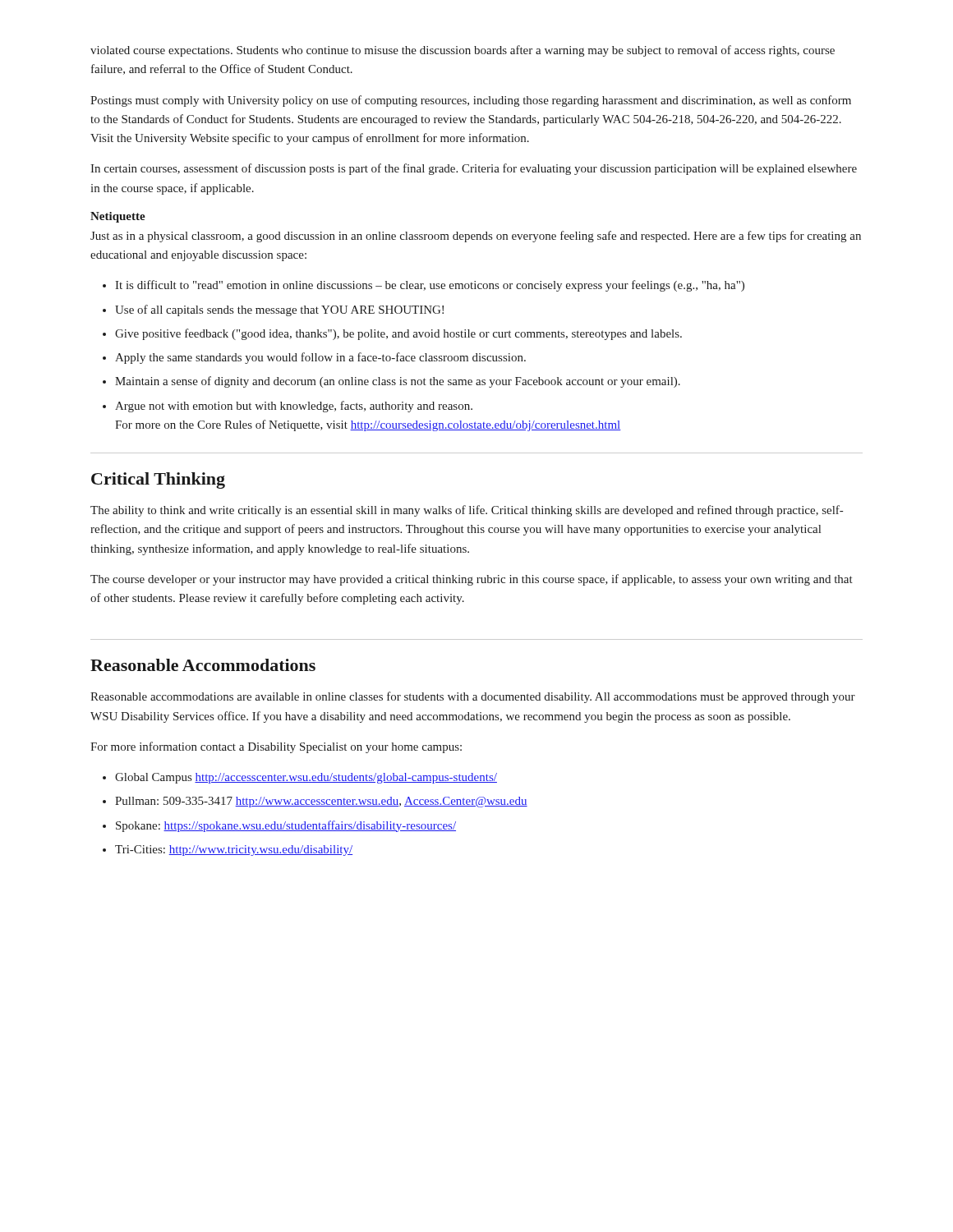Screen dimensions: 1232x953
Task: Point to the text block starting "The ability to"
Action: [x=467, y=529]
